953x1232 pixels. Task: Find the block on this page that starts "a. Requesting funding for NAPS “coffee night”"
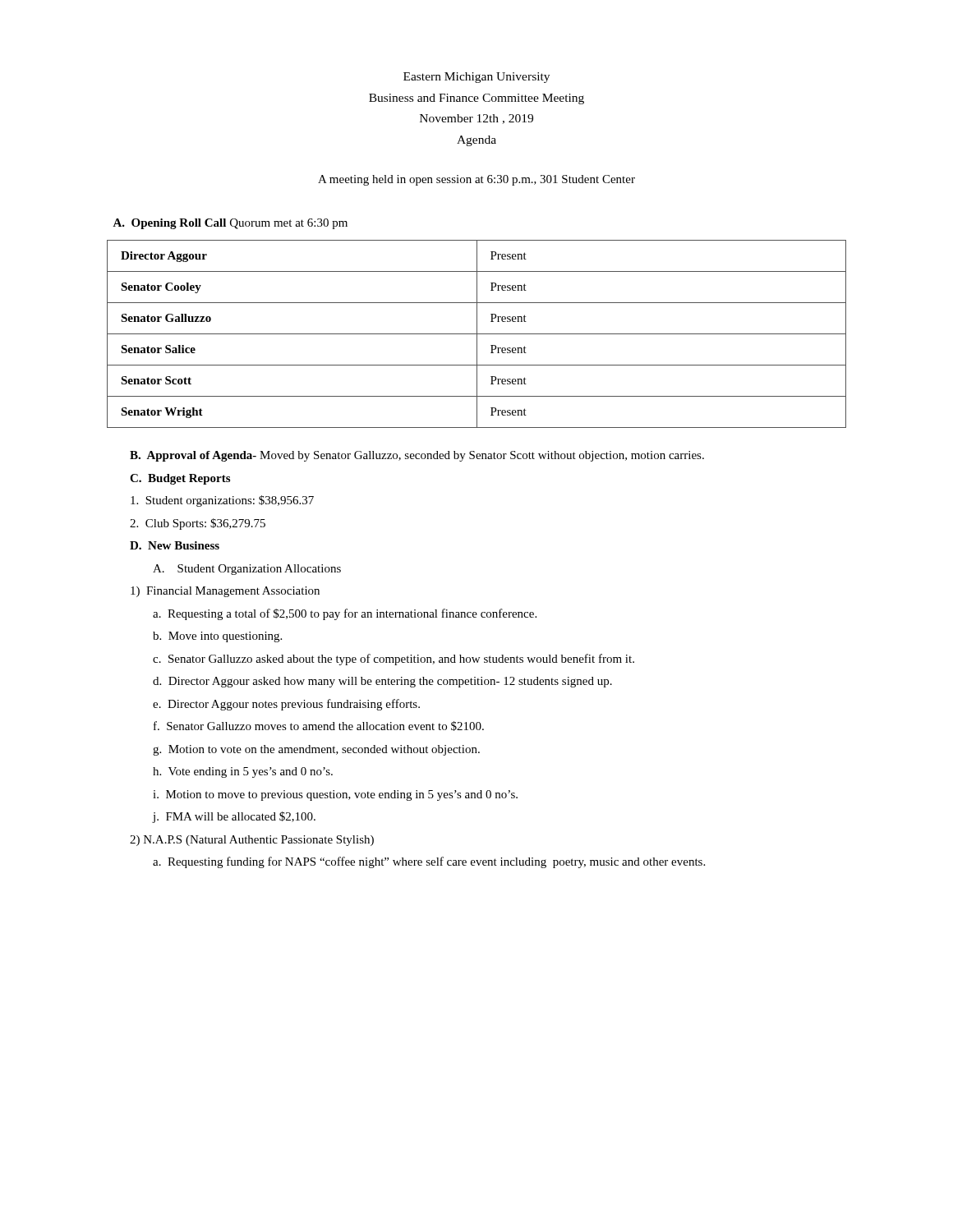click(429, 862)
